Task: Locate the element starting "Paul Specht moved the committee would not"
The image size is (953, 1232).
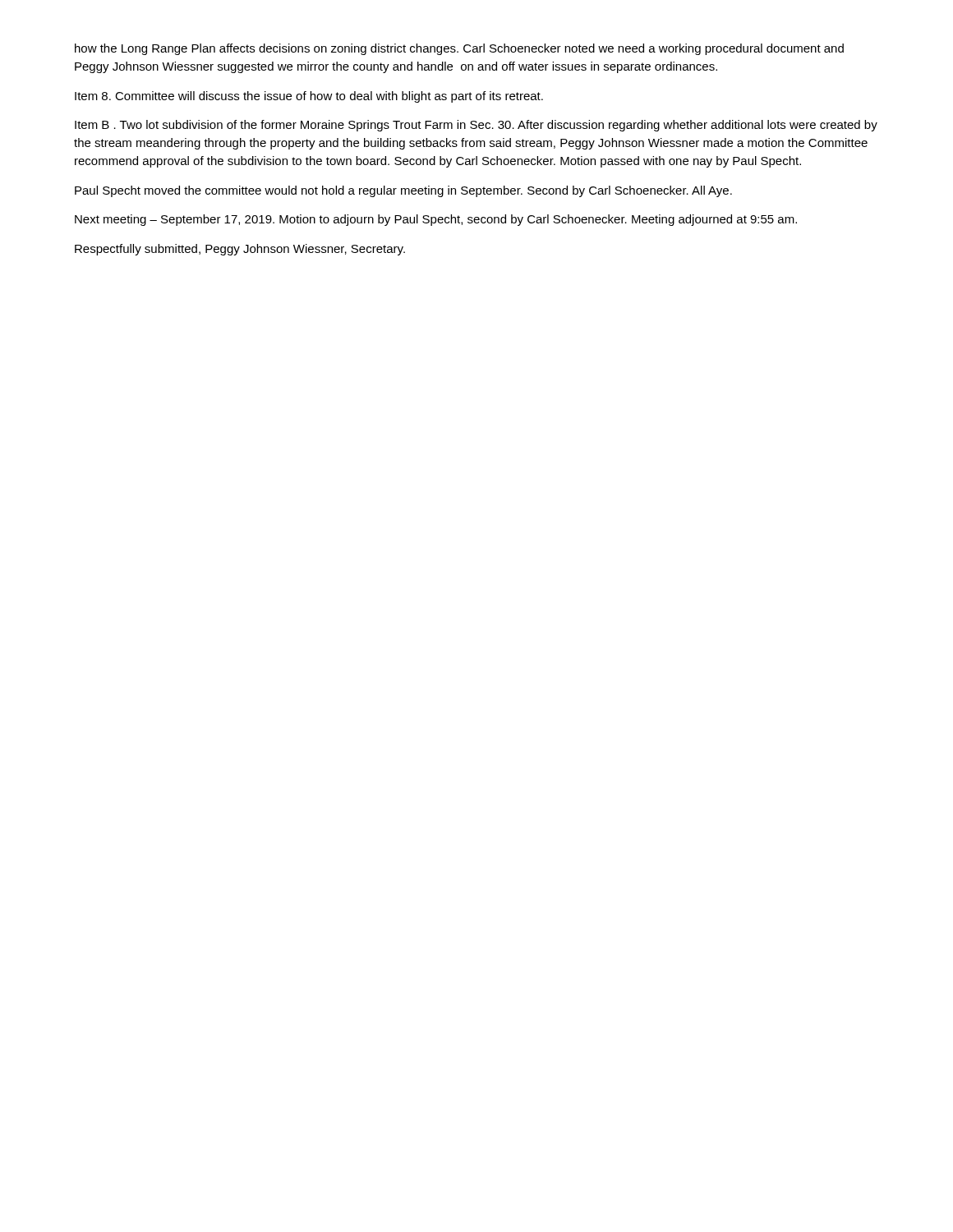Action: [x=403, y=190]
